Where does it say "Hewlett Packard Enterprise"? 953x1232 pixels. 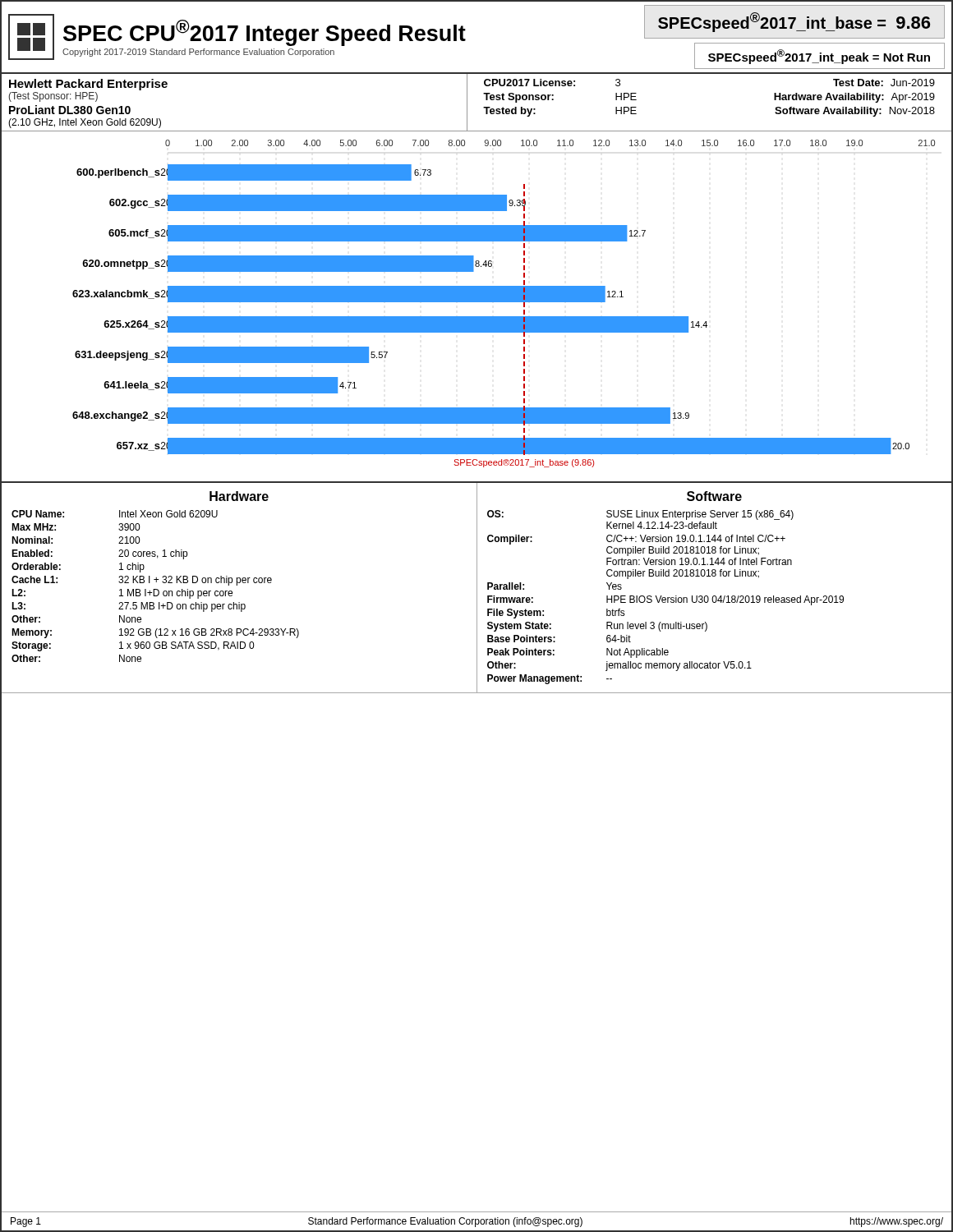coord(88,83)
